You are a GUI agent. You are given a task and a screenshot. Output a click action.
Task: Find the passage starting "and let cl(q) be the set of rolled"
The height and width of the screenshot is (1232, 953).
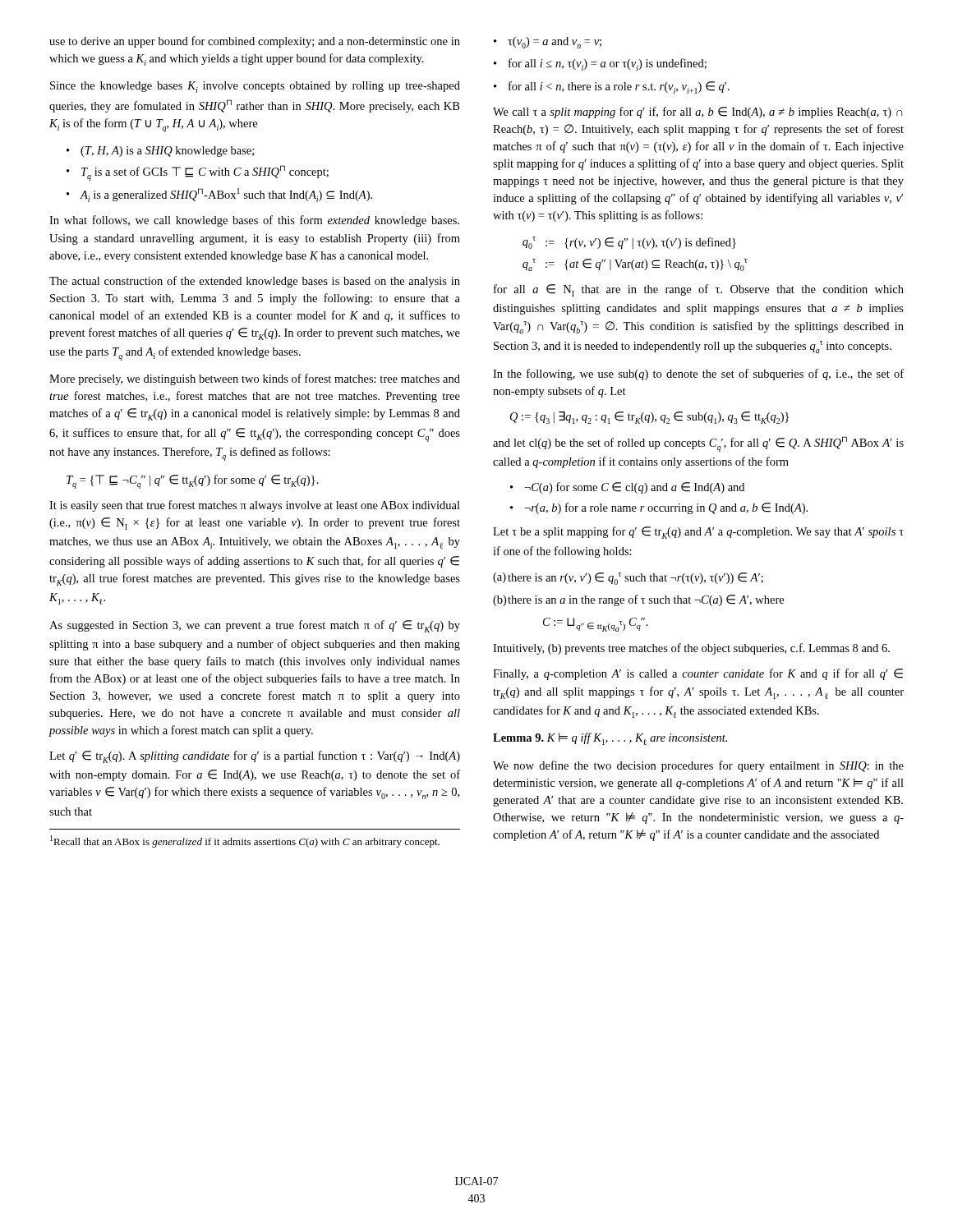pyautogui.click(x=698, y=451)
